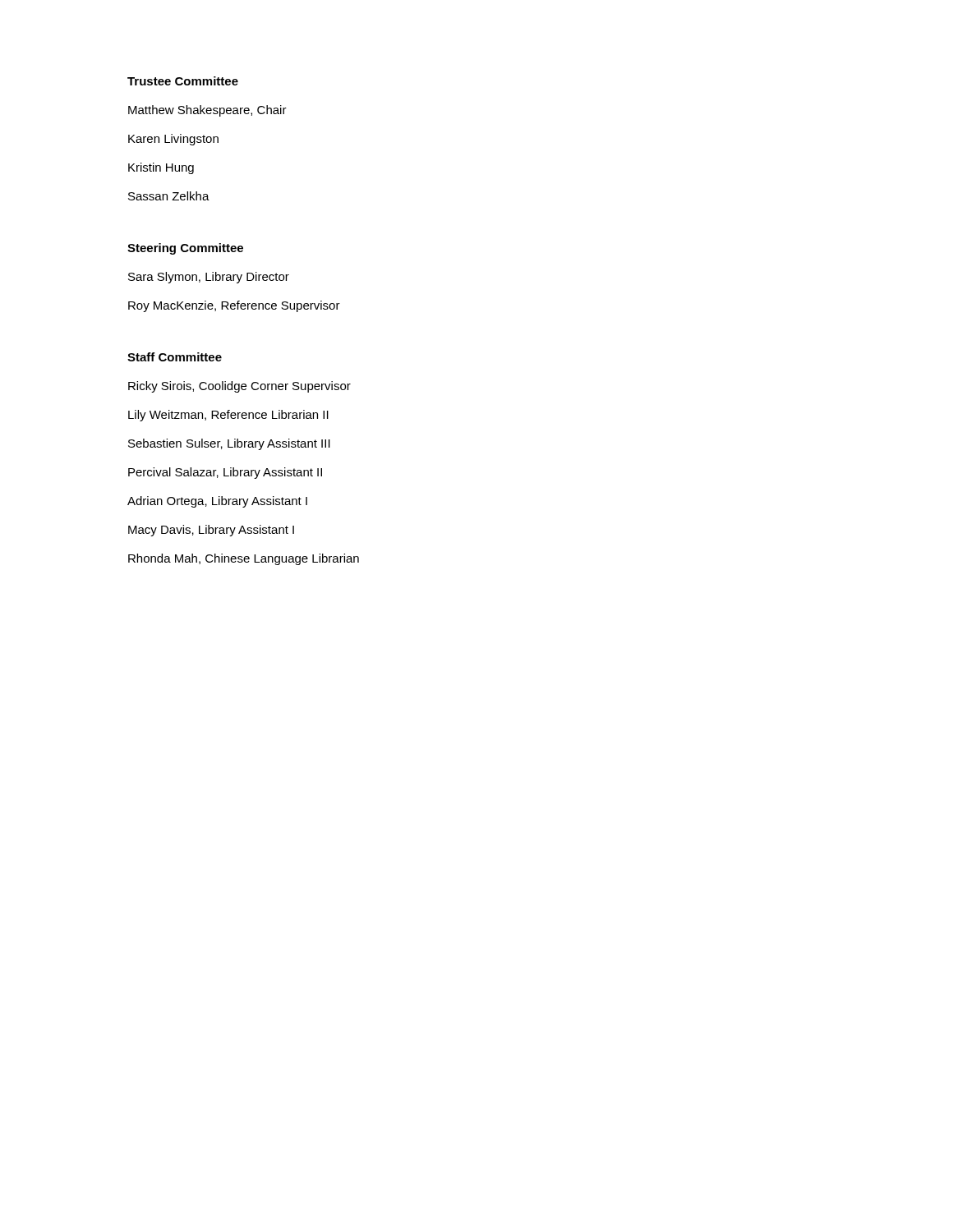Navigate to the text starting "Sebastien Sulser, Library Assistant III"
953x1232 pixels.
click(229, 443)
